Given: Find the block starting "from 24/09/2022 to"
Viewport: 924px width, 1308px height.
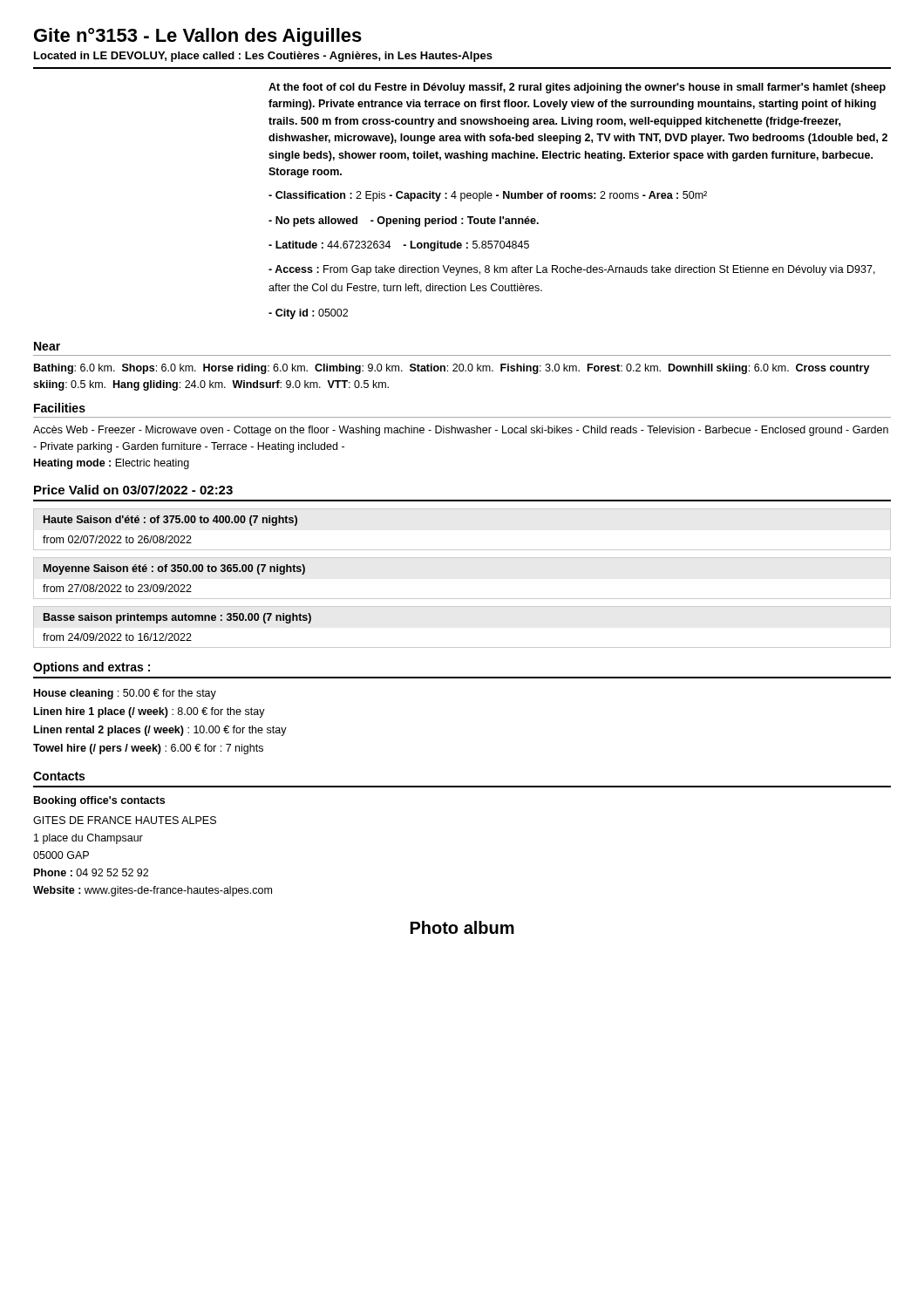Looking at the screenshot, I should (x=117, y=637).
